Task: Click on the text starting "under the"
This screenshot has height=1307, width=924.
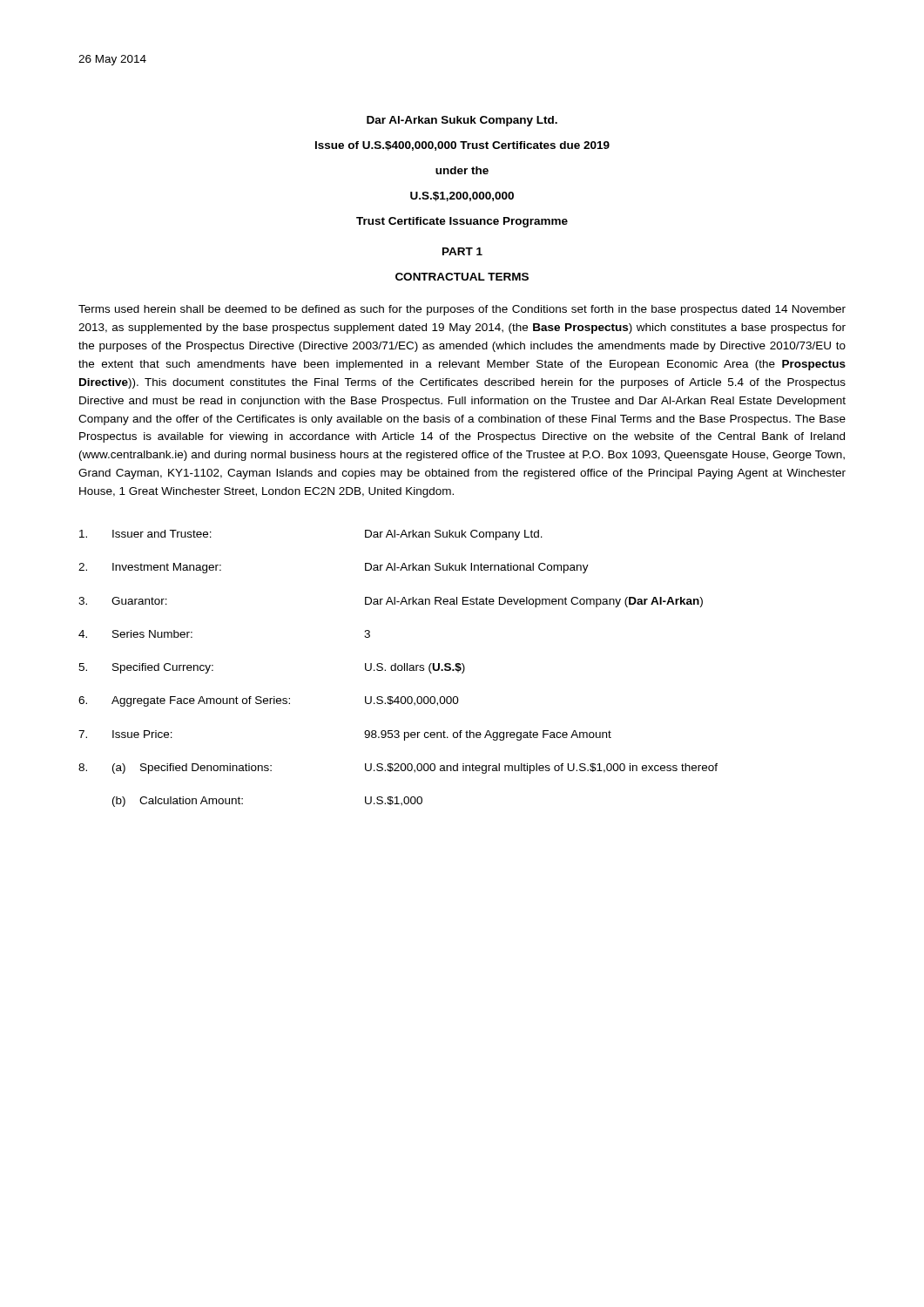Action: (462, 170)
